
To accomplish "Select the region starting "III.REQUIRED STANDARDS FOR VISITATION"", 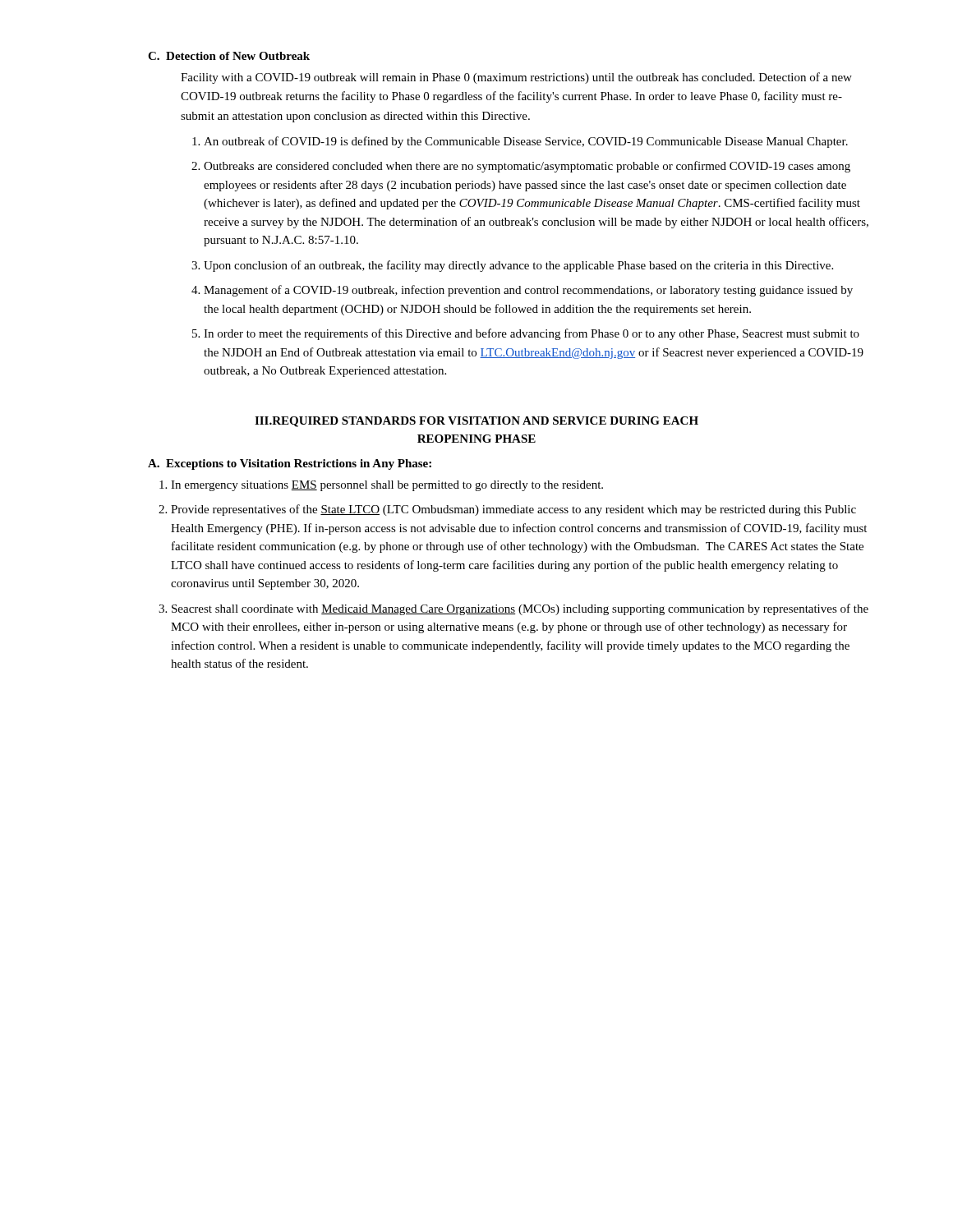I will point(476,430).
